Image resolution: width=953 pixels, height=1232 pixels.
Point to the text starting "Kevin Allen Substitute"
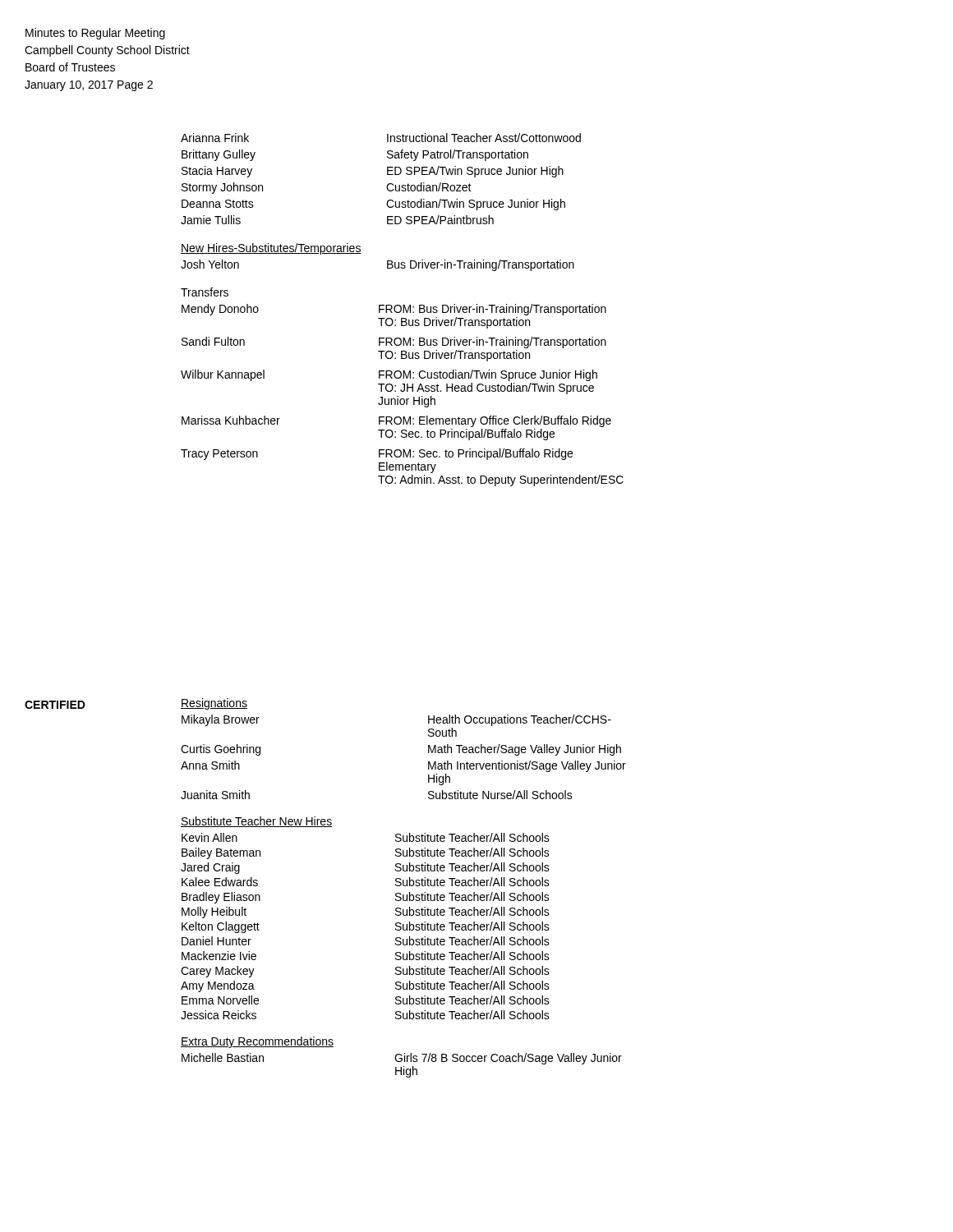pyautogui.click(x=550, y=838)
